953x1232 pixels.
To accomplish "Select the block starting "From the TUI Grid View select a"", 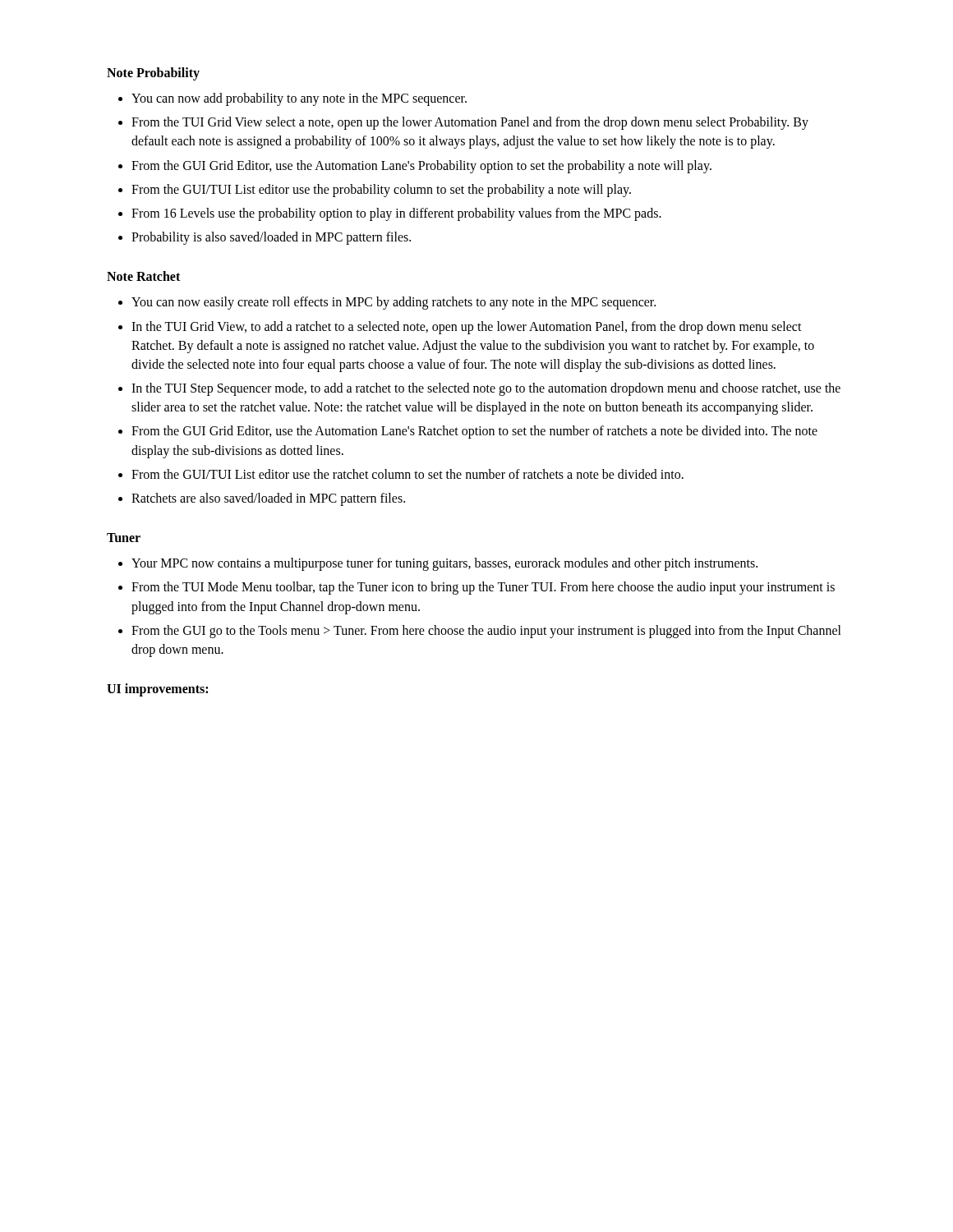I will (x=470, y=132).
